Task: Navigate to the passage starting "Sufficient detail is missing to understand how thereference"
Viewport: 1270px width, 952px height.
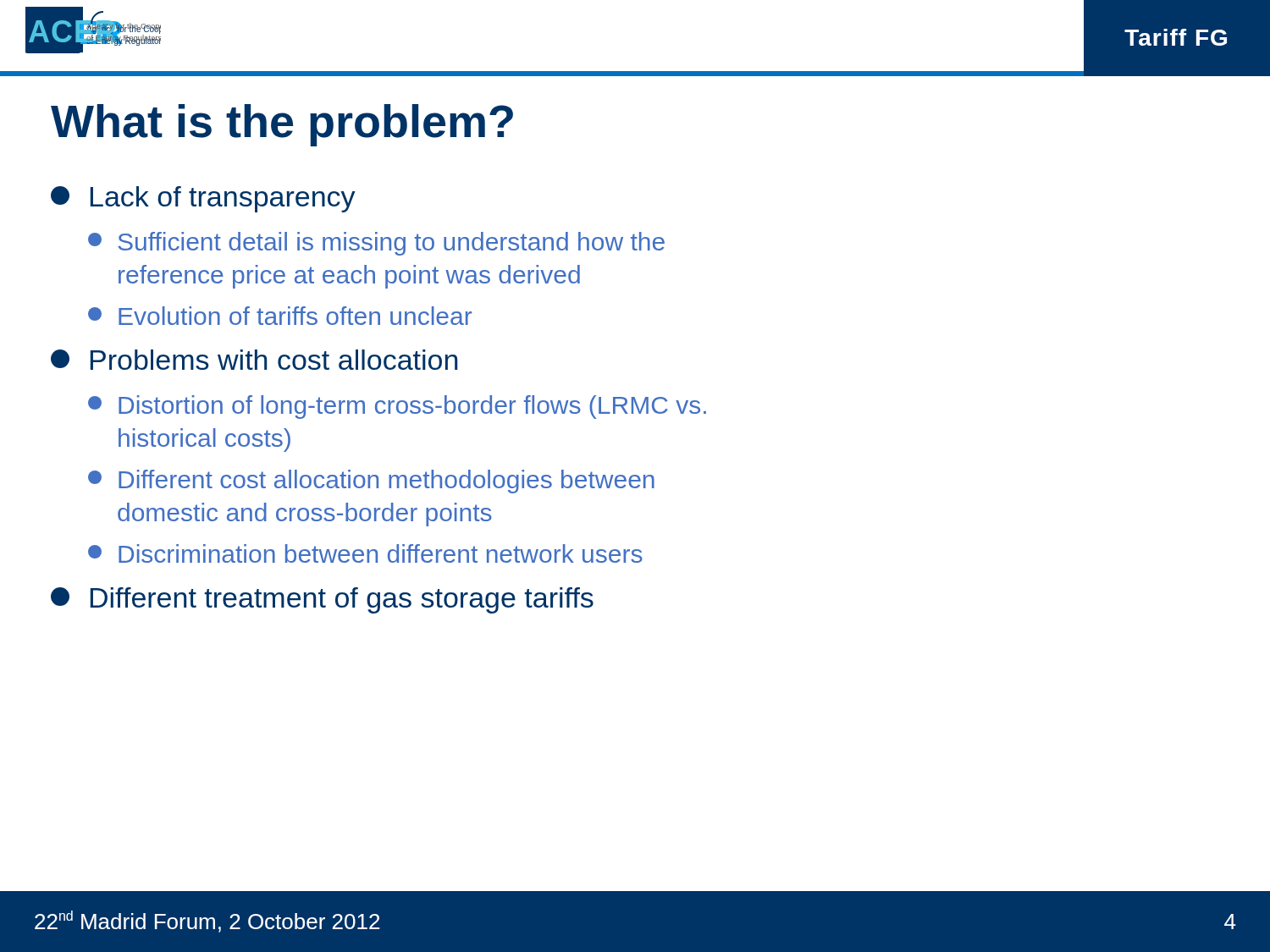Action: (654, 258)
